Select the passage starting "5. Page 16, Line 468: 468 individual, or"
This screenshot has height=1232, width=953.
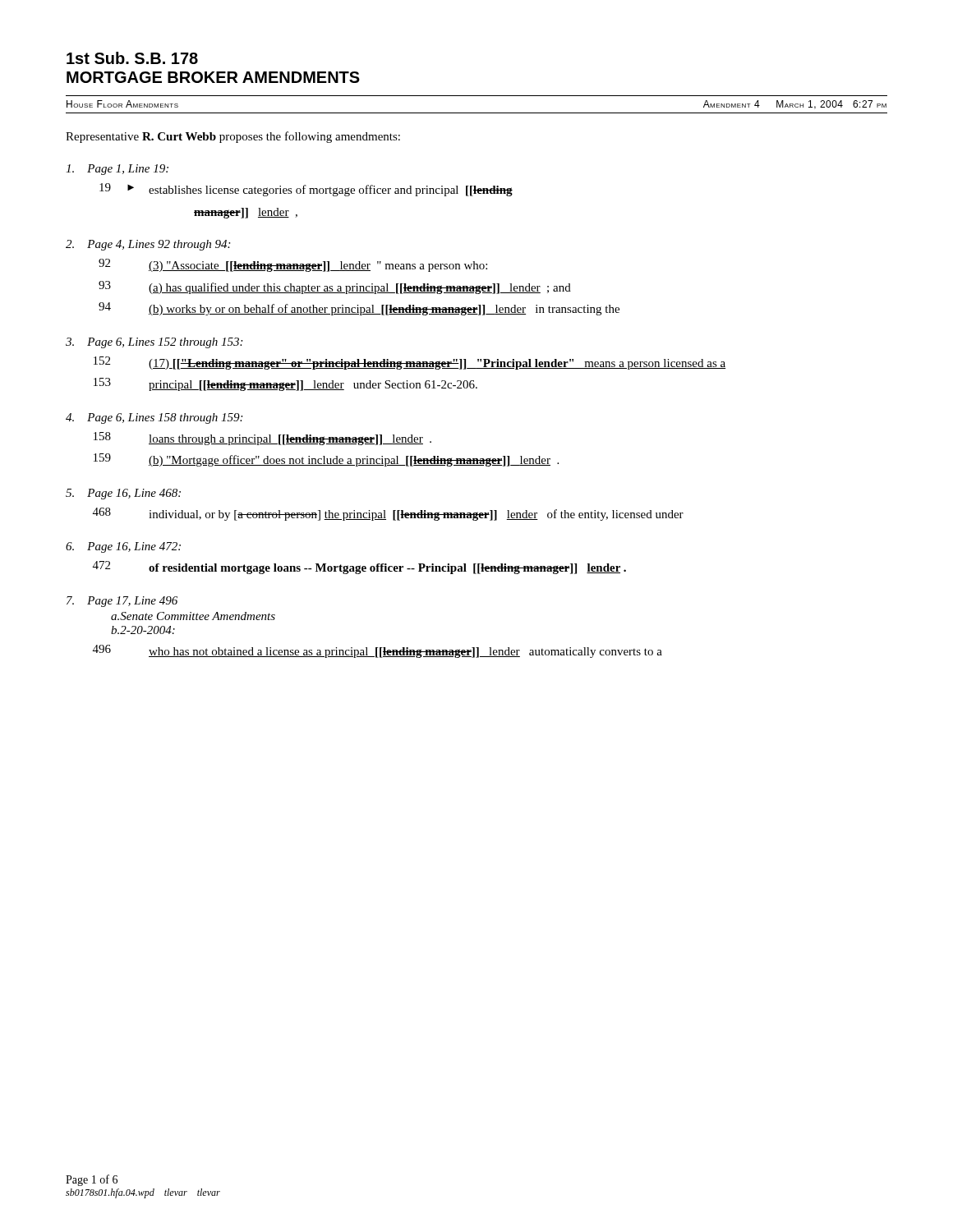(476, 505)
